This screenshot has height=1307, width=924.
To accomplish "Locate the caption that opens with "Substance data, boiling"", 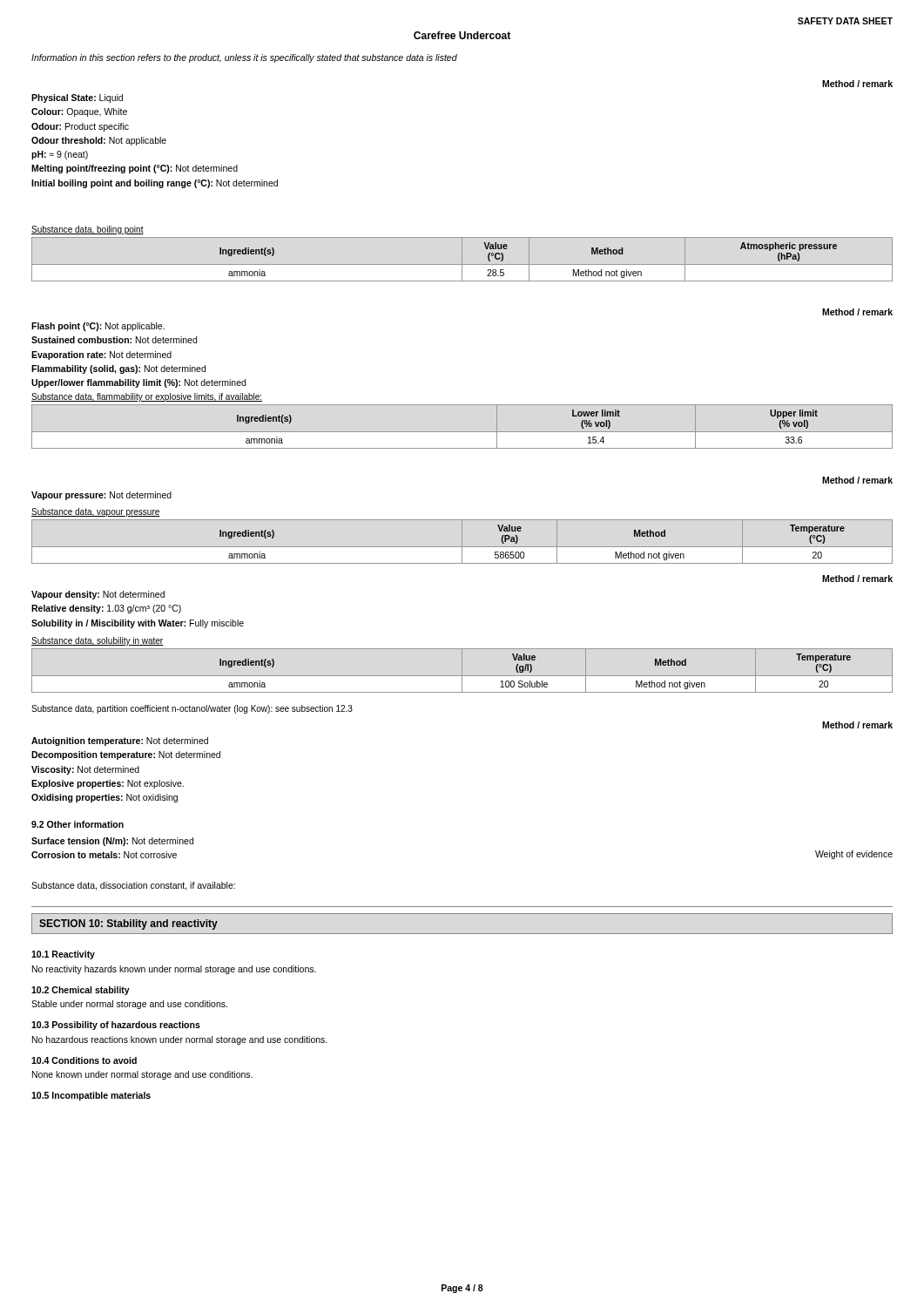I will click(87, 230).
